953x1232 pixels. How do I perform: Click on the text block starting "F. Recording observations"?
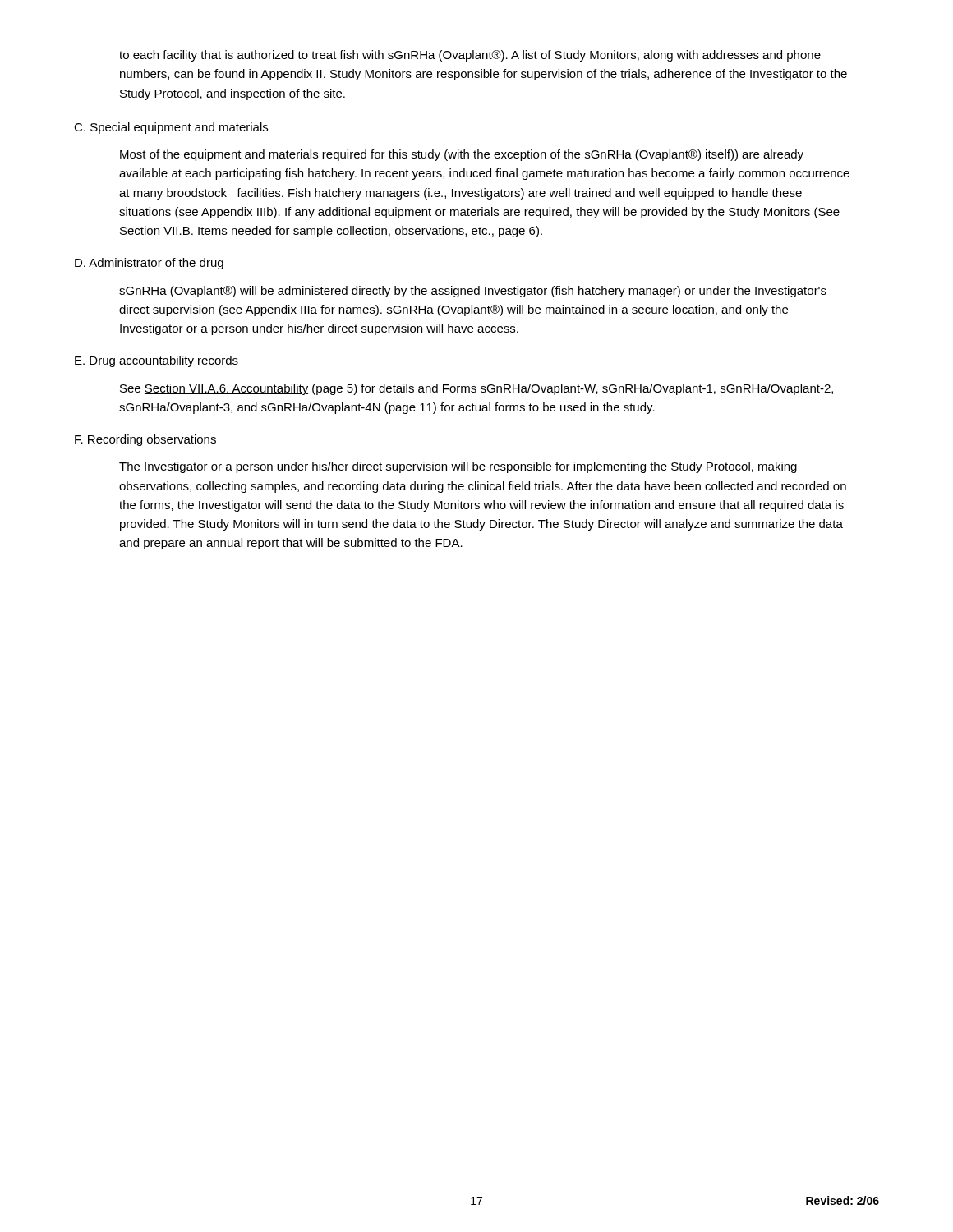coord(145,439)
